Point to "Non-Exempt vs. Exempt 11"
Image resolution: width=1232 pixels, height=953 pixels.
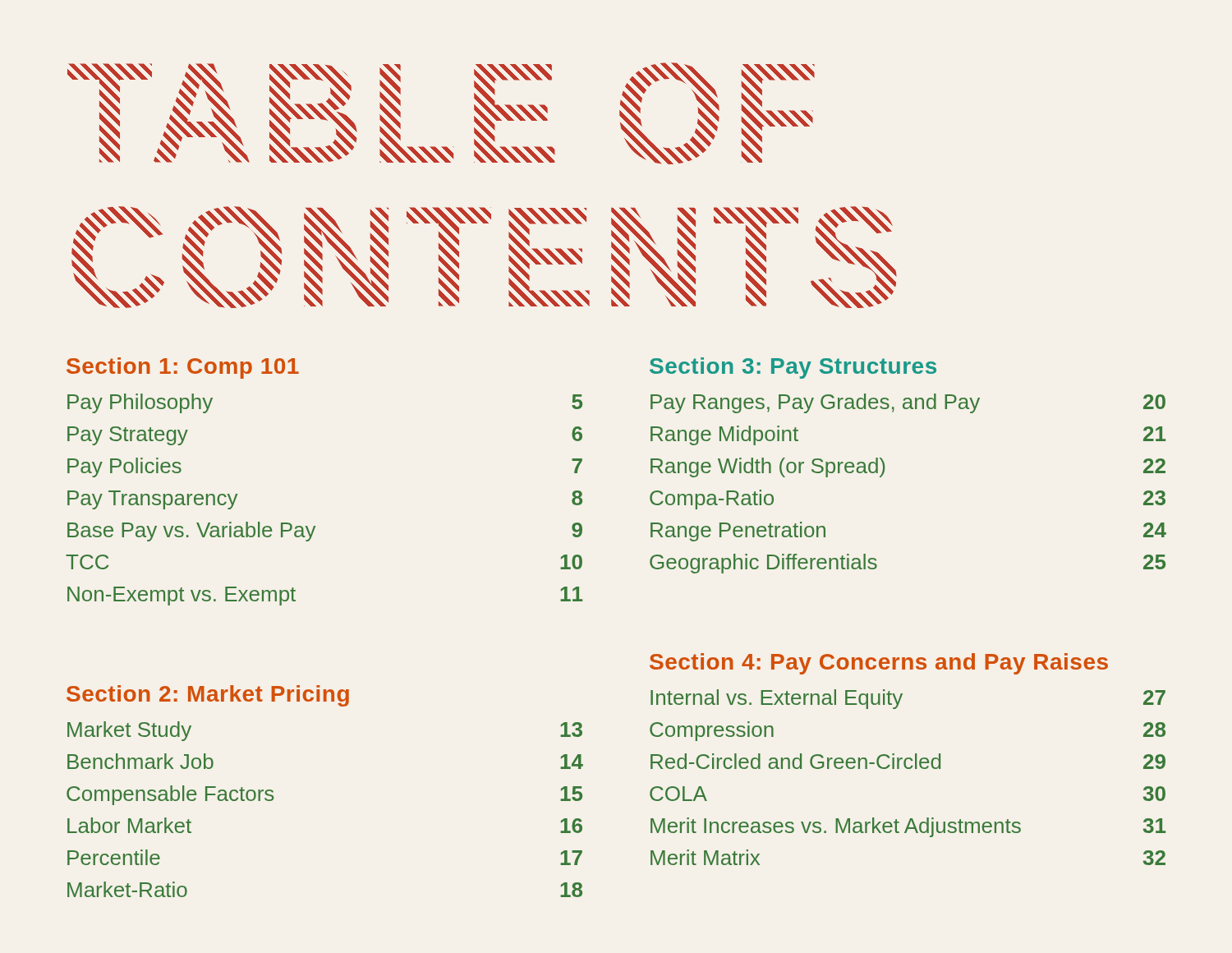click(181, 596)
